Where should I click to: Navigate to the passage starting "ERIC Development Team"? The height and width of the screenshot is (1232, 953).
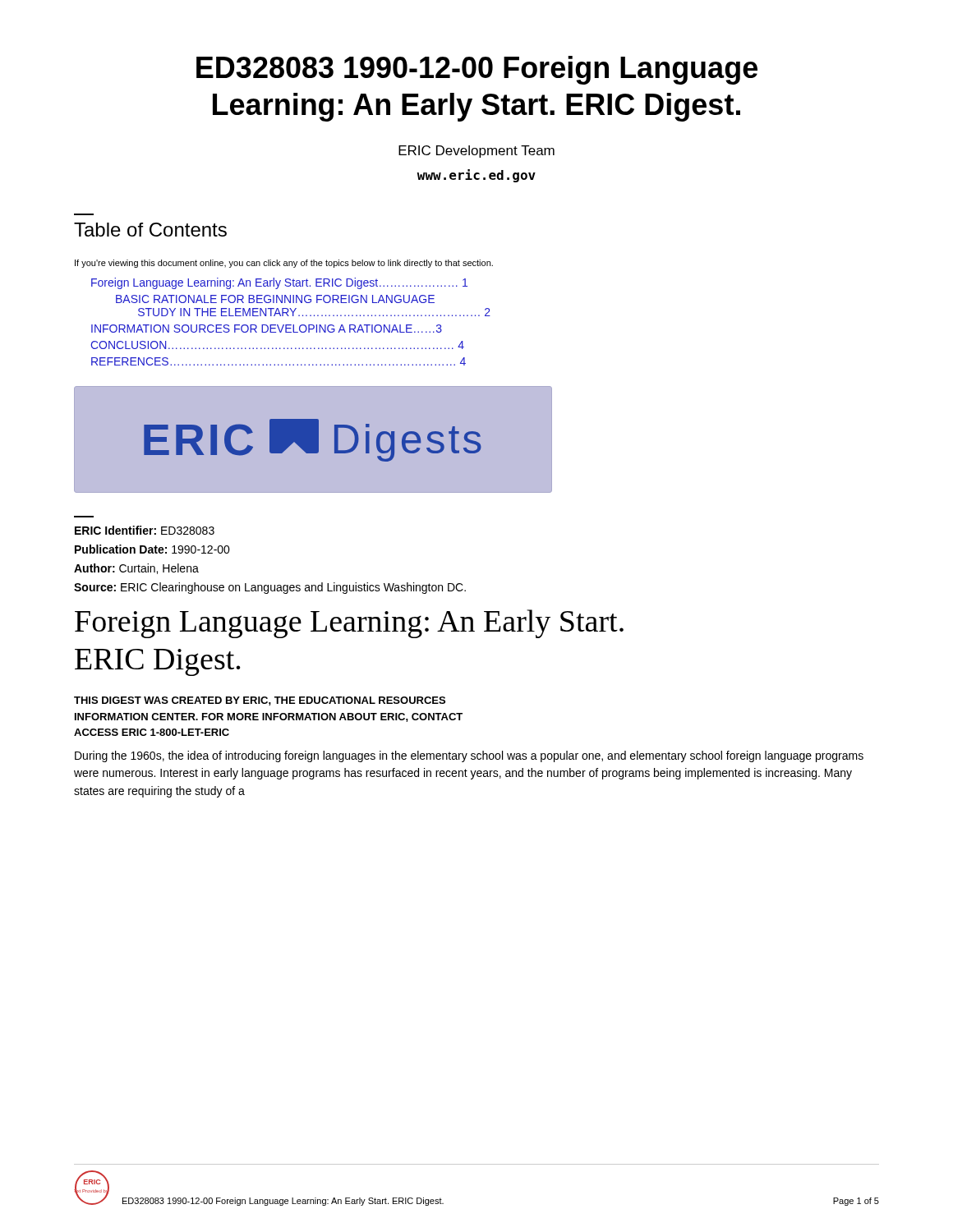[476, 151]
